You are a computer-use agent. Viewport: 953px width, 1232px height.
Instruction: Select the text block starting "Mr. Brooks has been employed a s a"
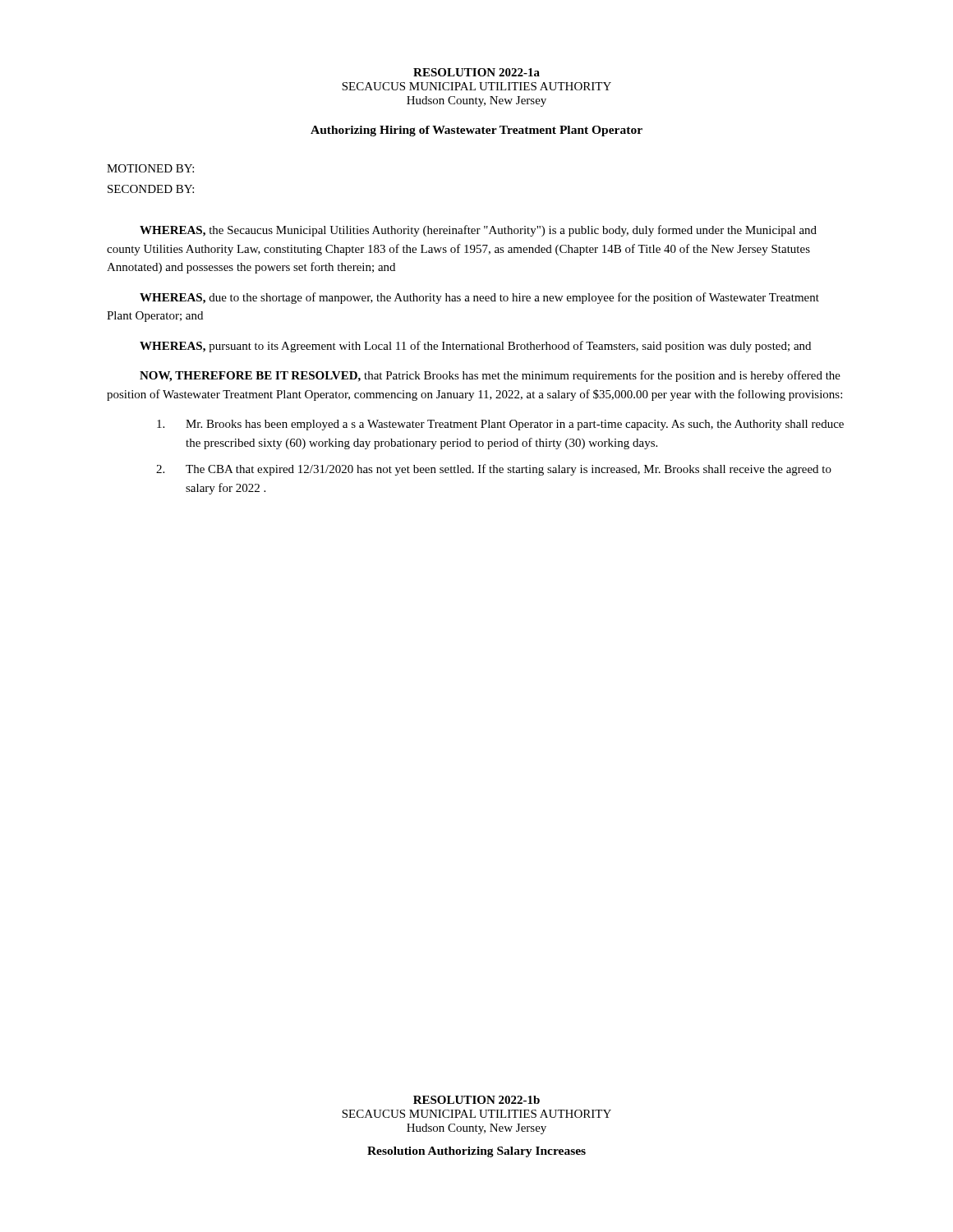(501, 433)
